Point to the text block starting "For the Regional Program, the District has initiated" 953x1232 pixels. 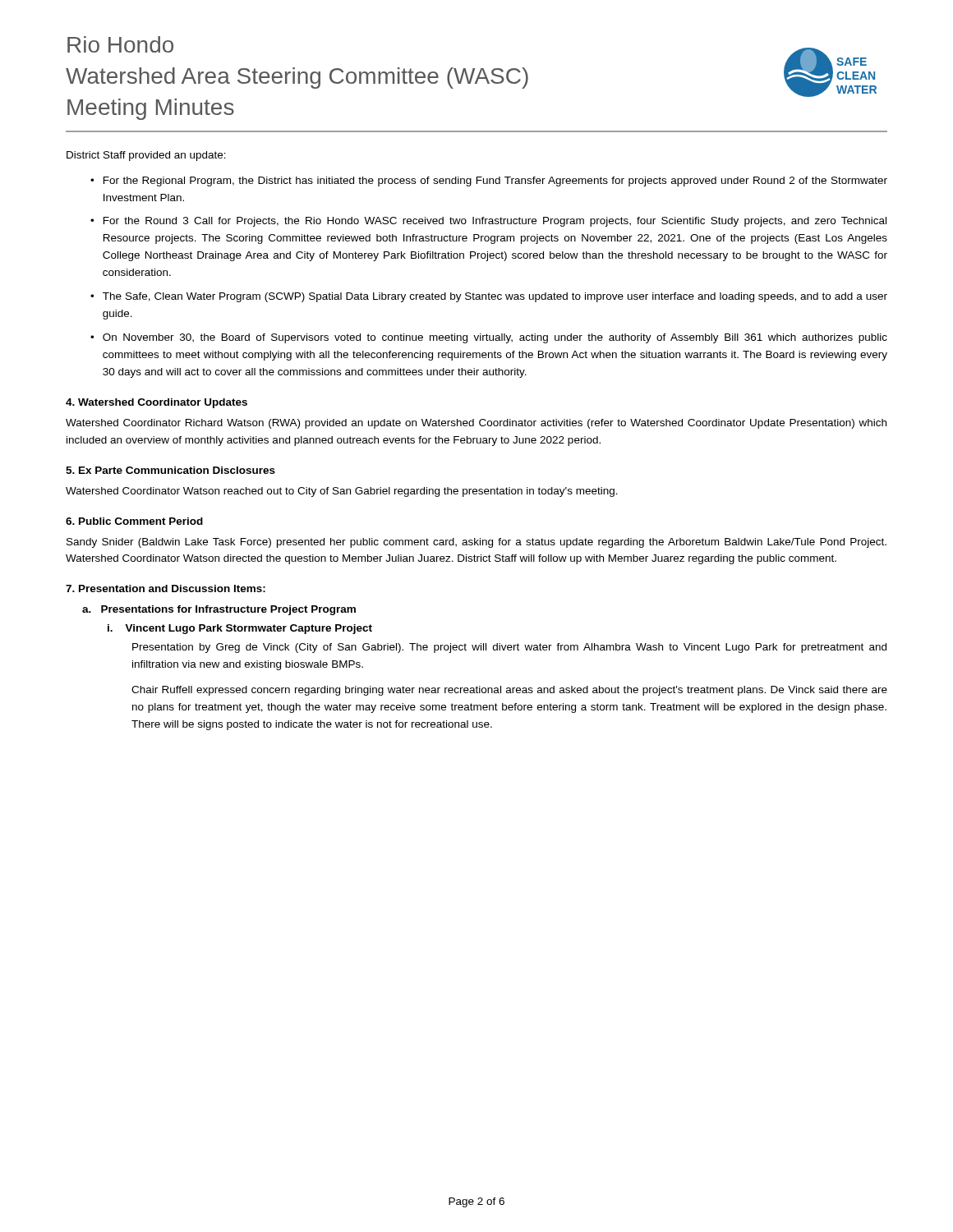[495, 189]
